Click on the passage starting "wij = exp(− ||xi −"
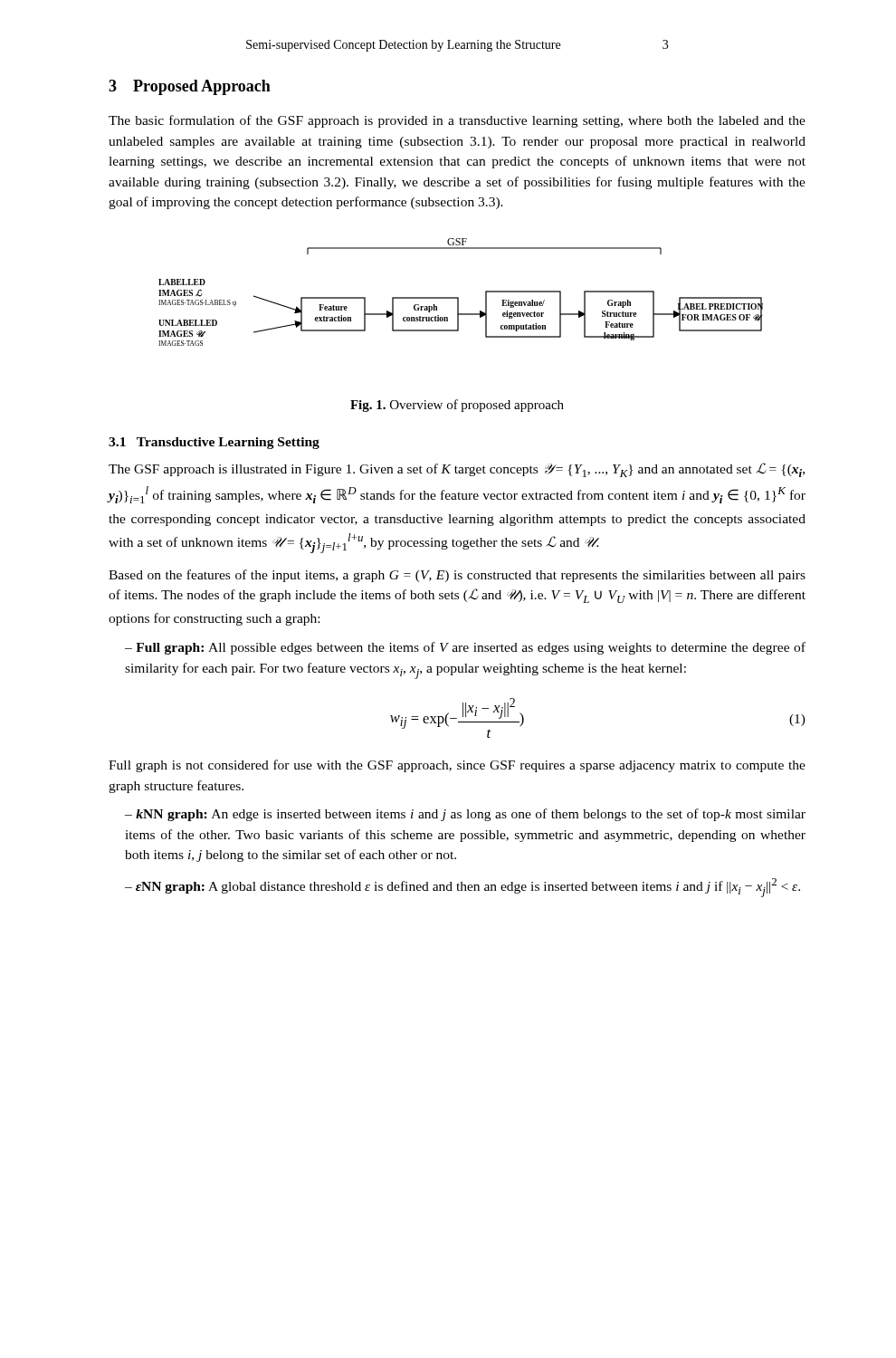 (x=491, y=722)
